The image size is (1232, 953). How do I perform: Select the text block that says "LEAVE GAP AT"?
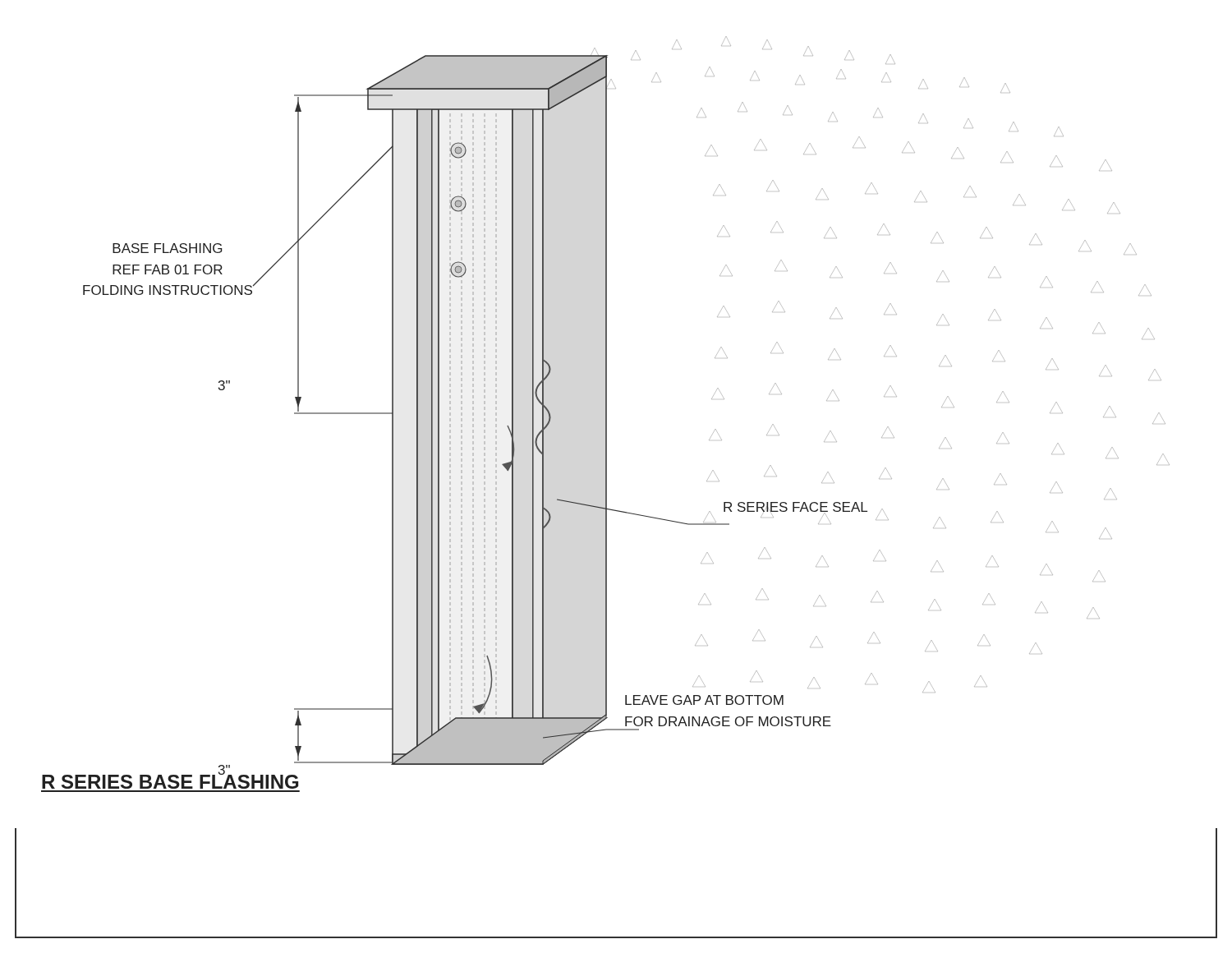[x=728, y=711]
